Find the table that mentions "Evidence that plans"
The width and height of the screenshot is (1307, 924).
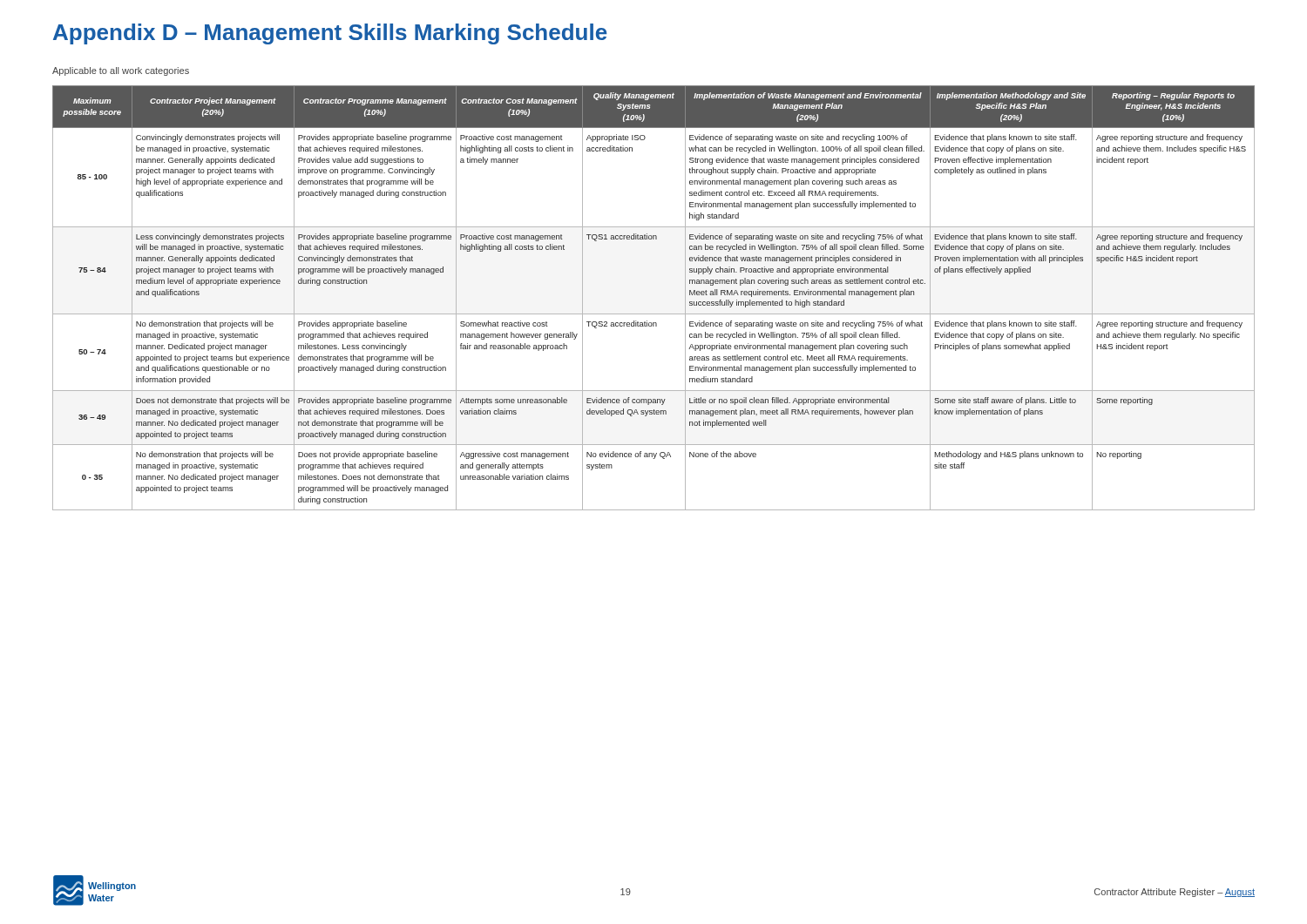(654, 298)
